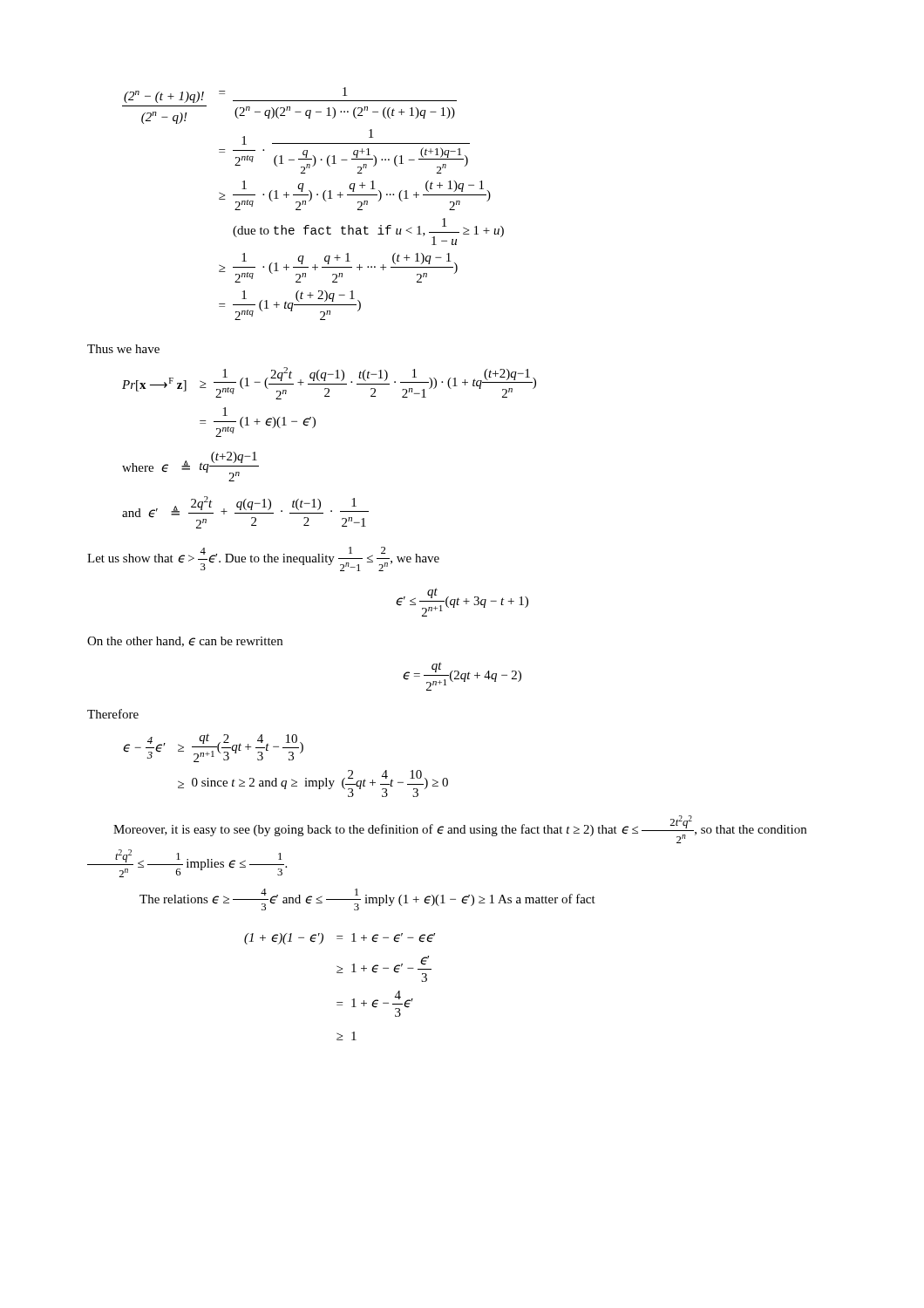Select the text block that reads "Moreover, it is easy"

[447, 848]
